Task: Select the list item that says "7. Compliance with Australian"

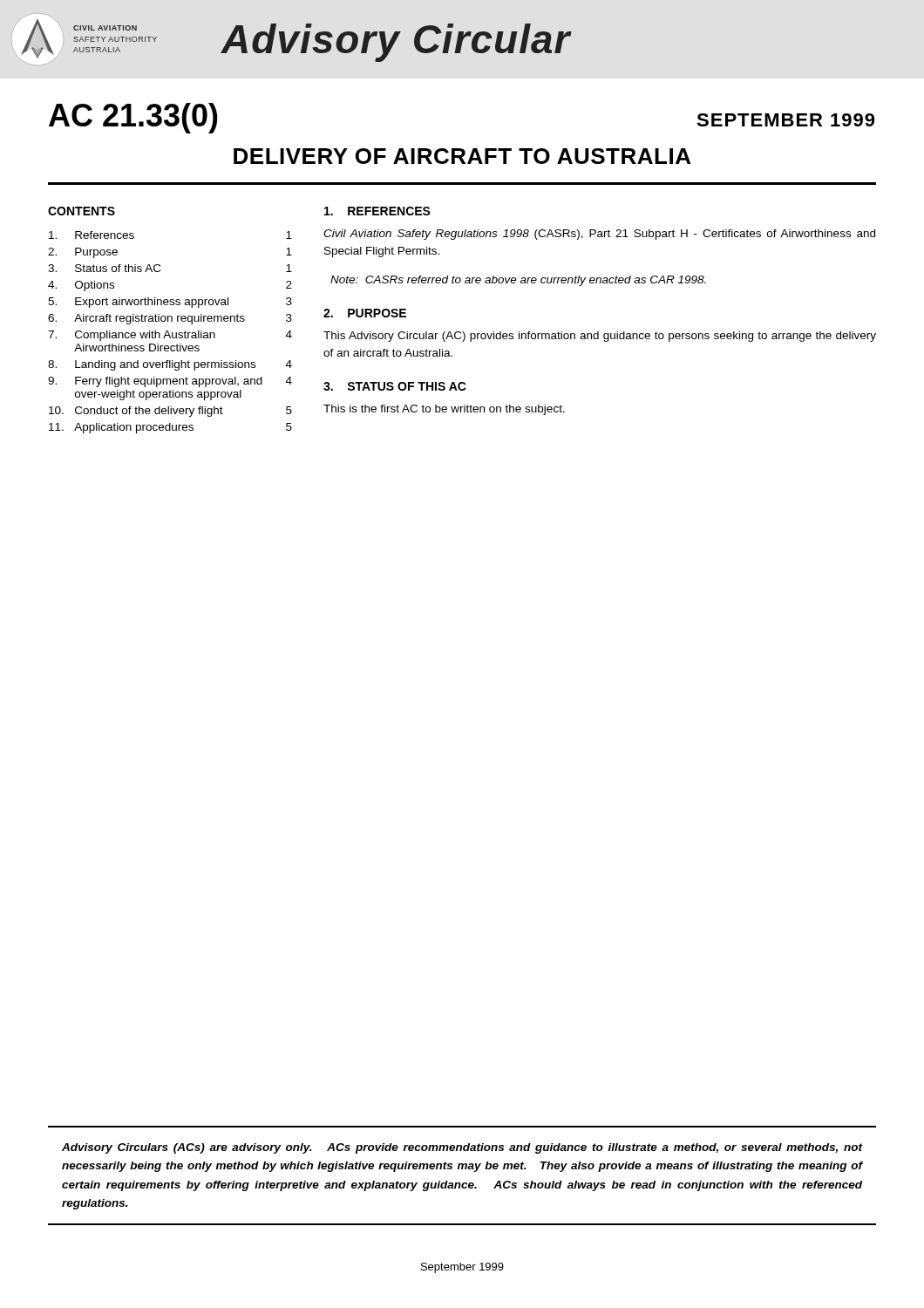Action: pos(170,341)
